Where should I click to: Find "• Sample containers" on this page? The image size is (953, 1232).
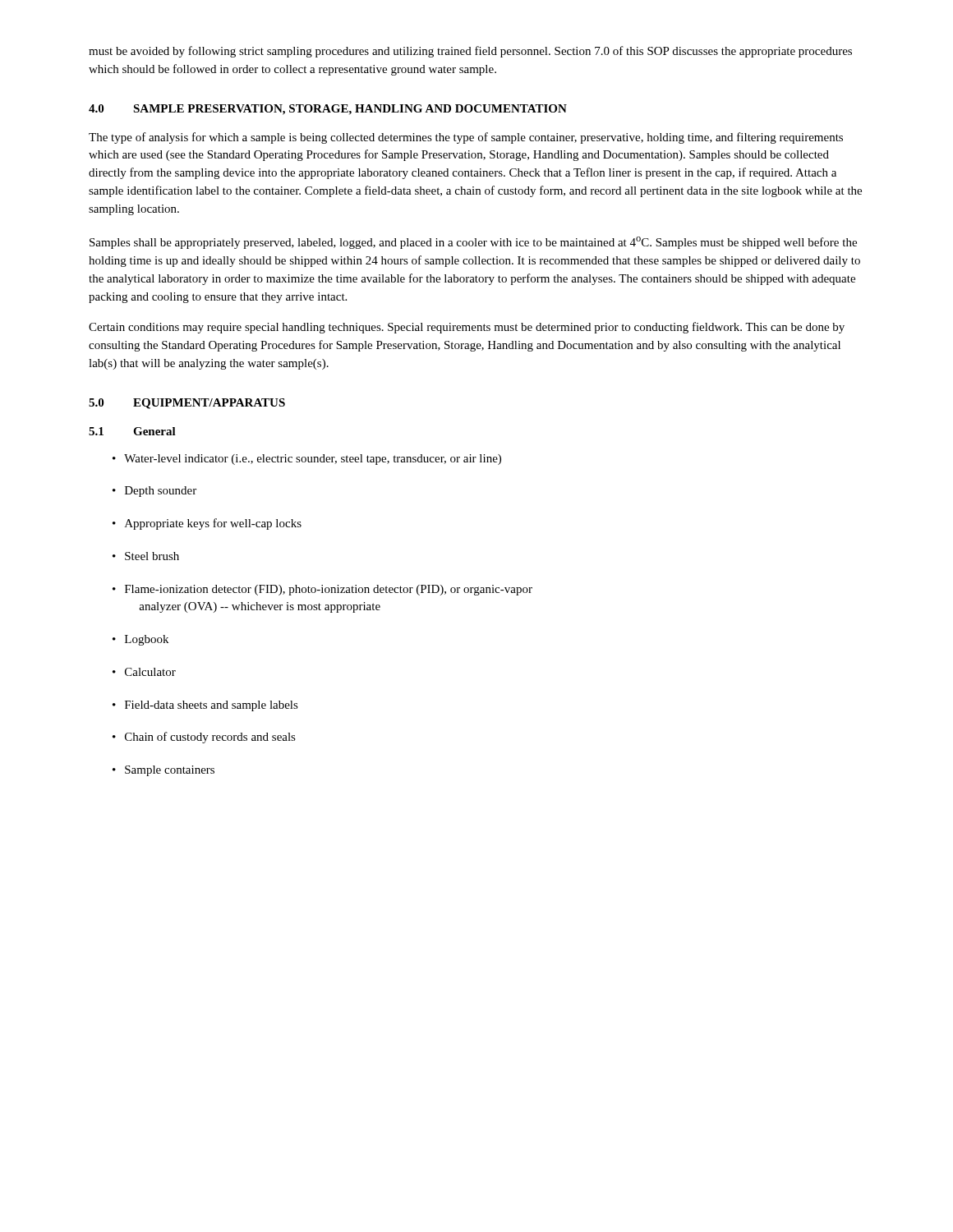coord(163,771)
